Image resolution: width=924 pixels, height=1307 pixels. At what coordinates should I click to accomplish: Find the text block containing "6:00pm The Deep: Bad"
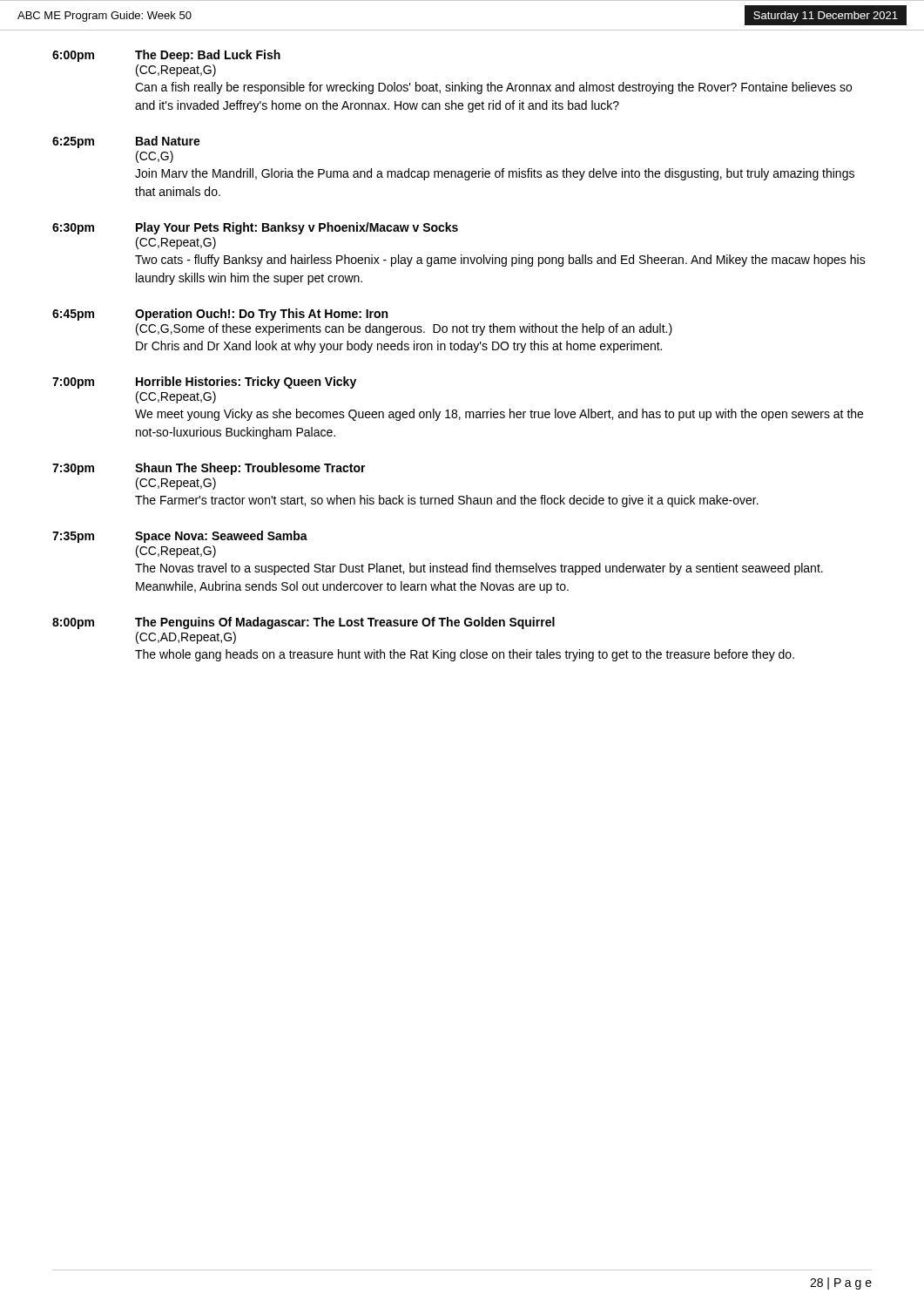tap(462, 81)
